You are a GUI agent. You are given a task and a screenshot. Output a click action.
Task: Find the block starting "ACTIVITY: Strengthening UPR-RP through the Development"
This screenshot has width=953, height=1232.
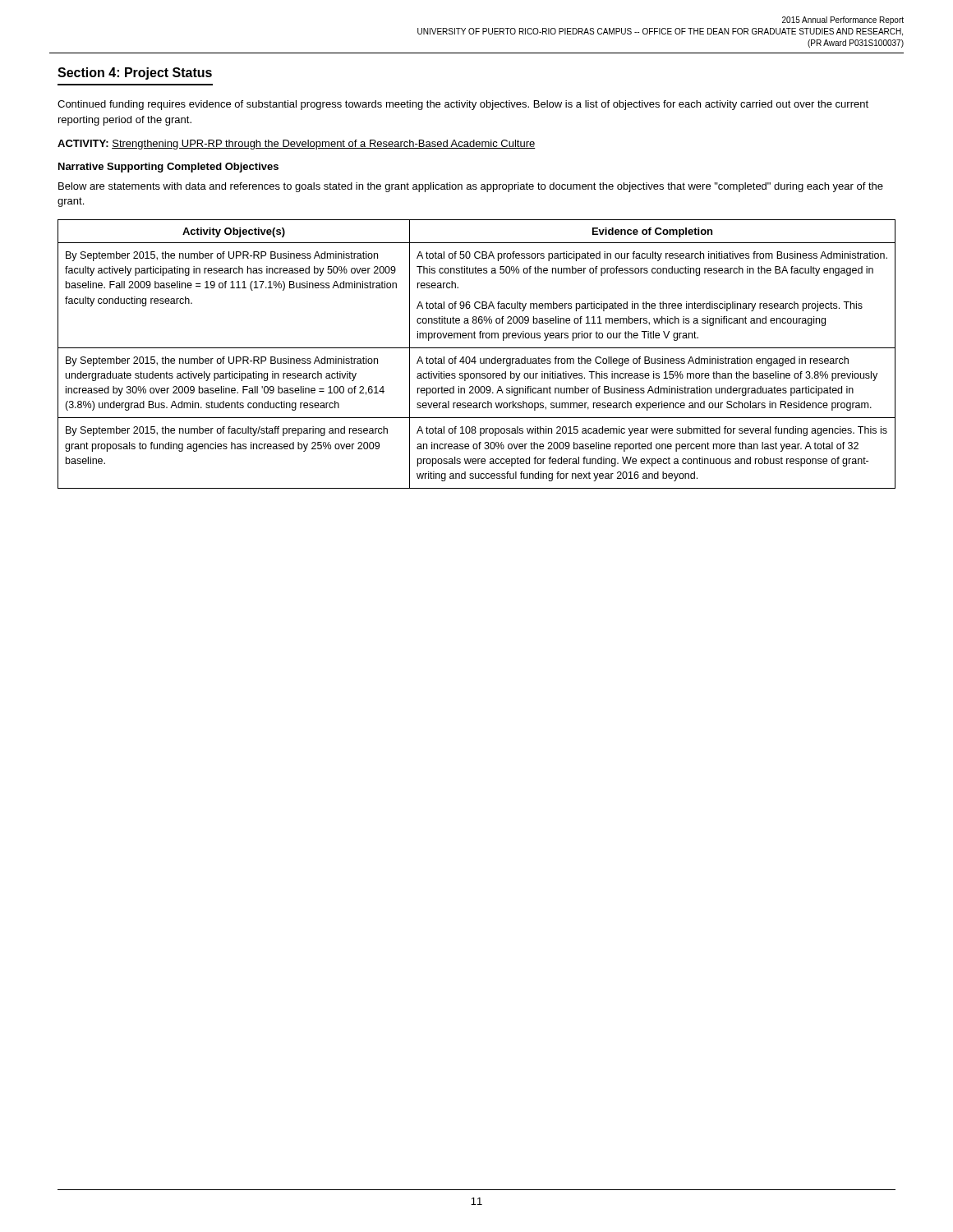point(296,143)
